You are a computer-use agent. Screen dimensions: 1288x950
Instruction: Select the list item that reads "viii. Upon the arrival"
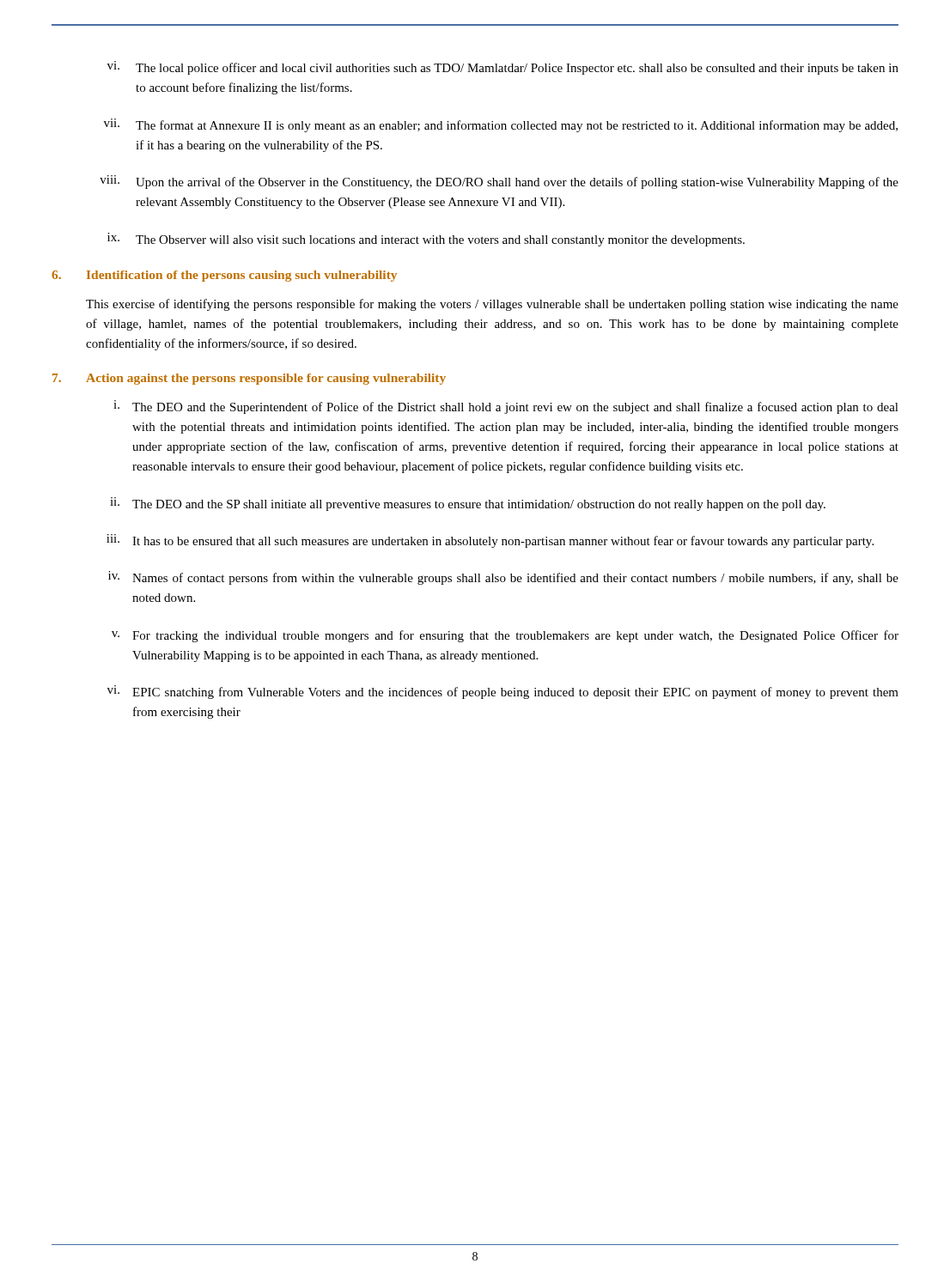(475, 193)
